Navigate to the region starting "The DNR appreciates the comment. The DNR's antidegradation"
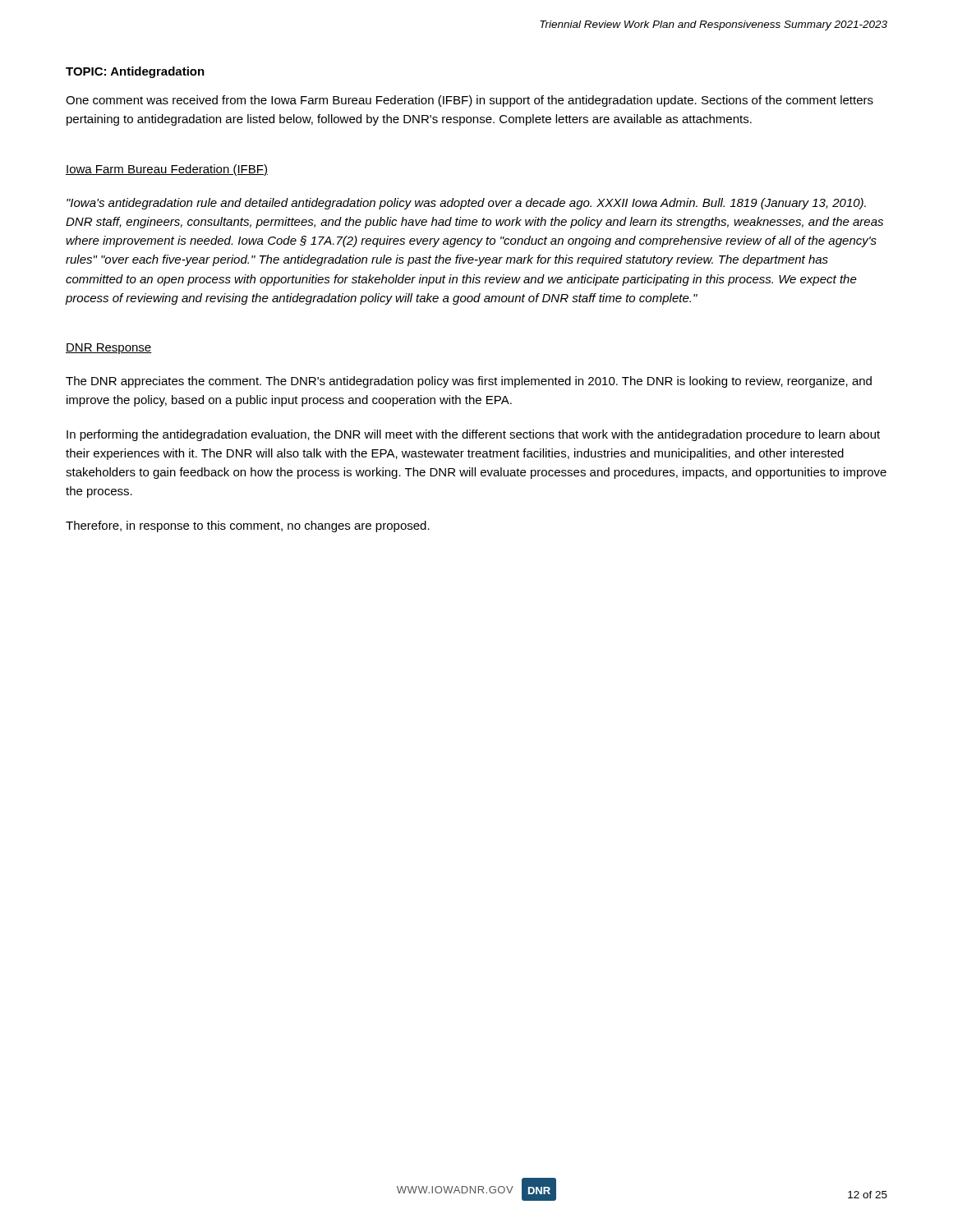953x1232 pixels. point(476,390)
